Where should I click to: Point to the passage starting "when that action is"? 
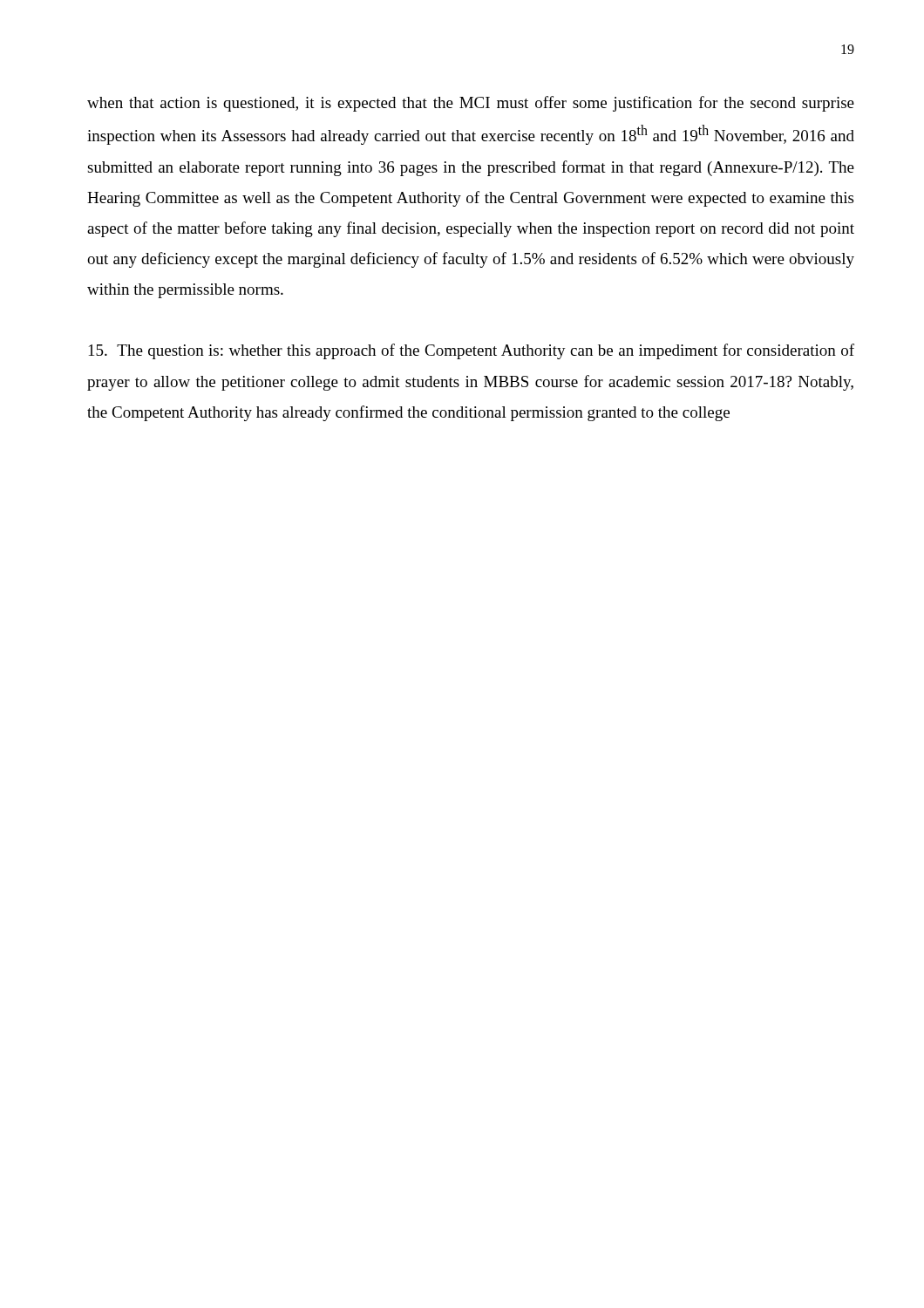click(471, 257)
